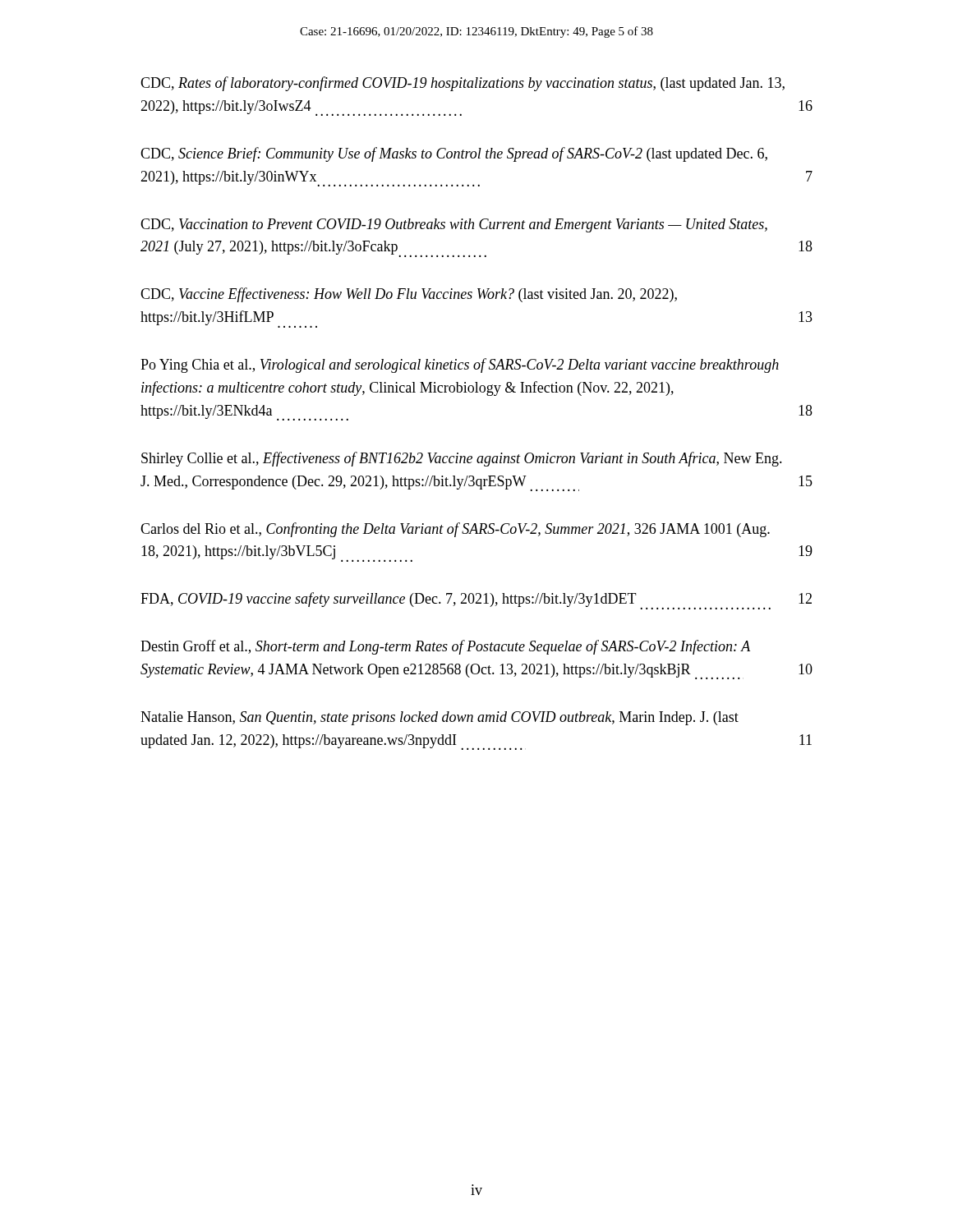The width and height of the screenshot is (953, 1232).
Task: Find the list item with the text "CDC, Rates of laboratory-confirmed COVID-19 hospitalizations by"
Action: (476, 95)
